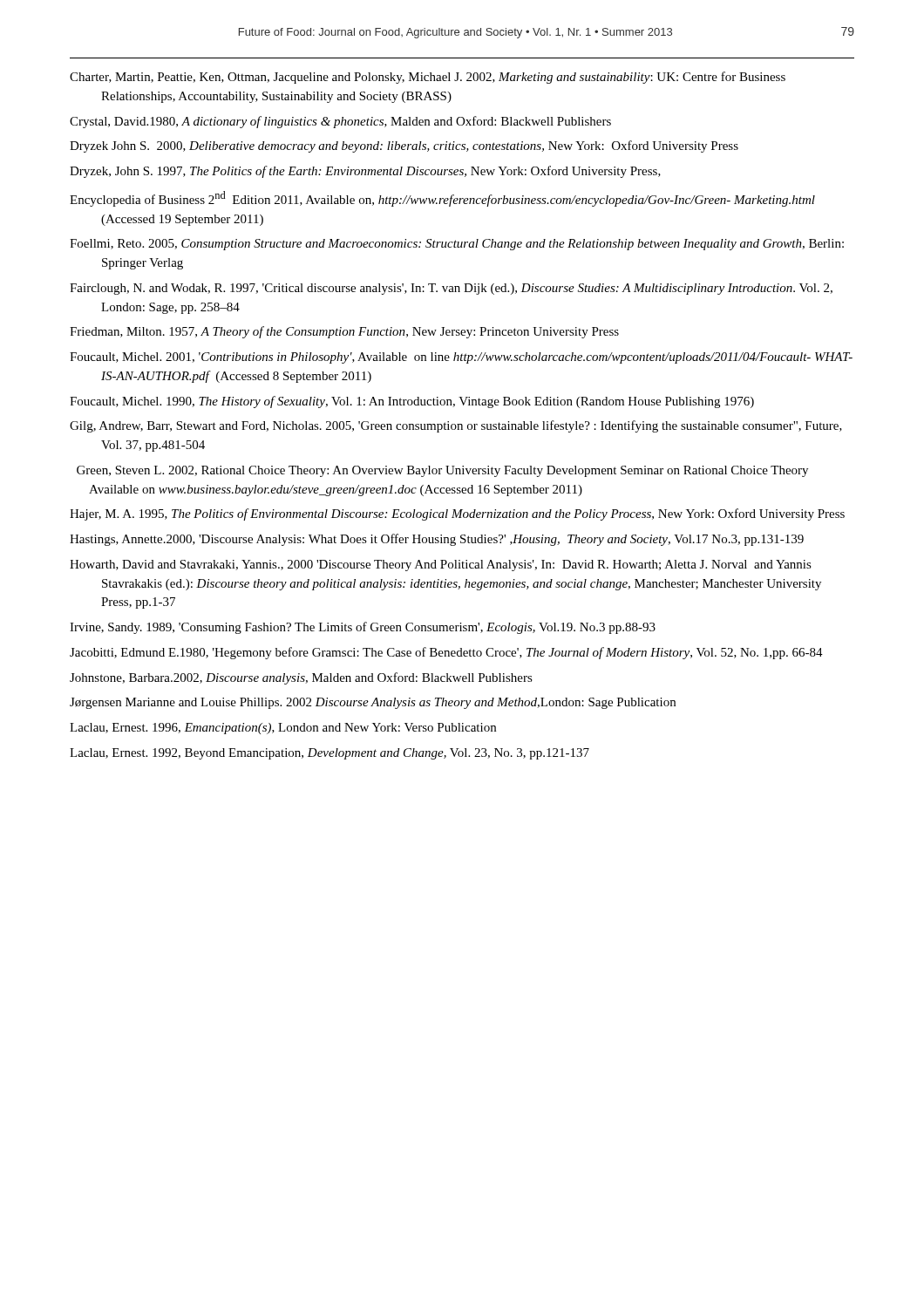924x1308 pixels.
Task: Click on the text block starting "Dryzek John S. 2000,"
Action: click(x=404, y=146)
